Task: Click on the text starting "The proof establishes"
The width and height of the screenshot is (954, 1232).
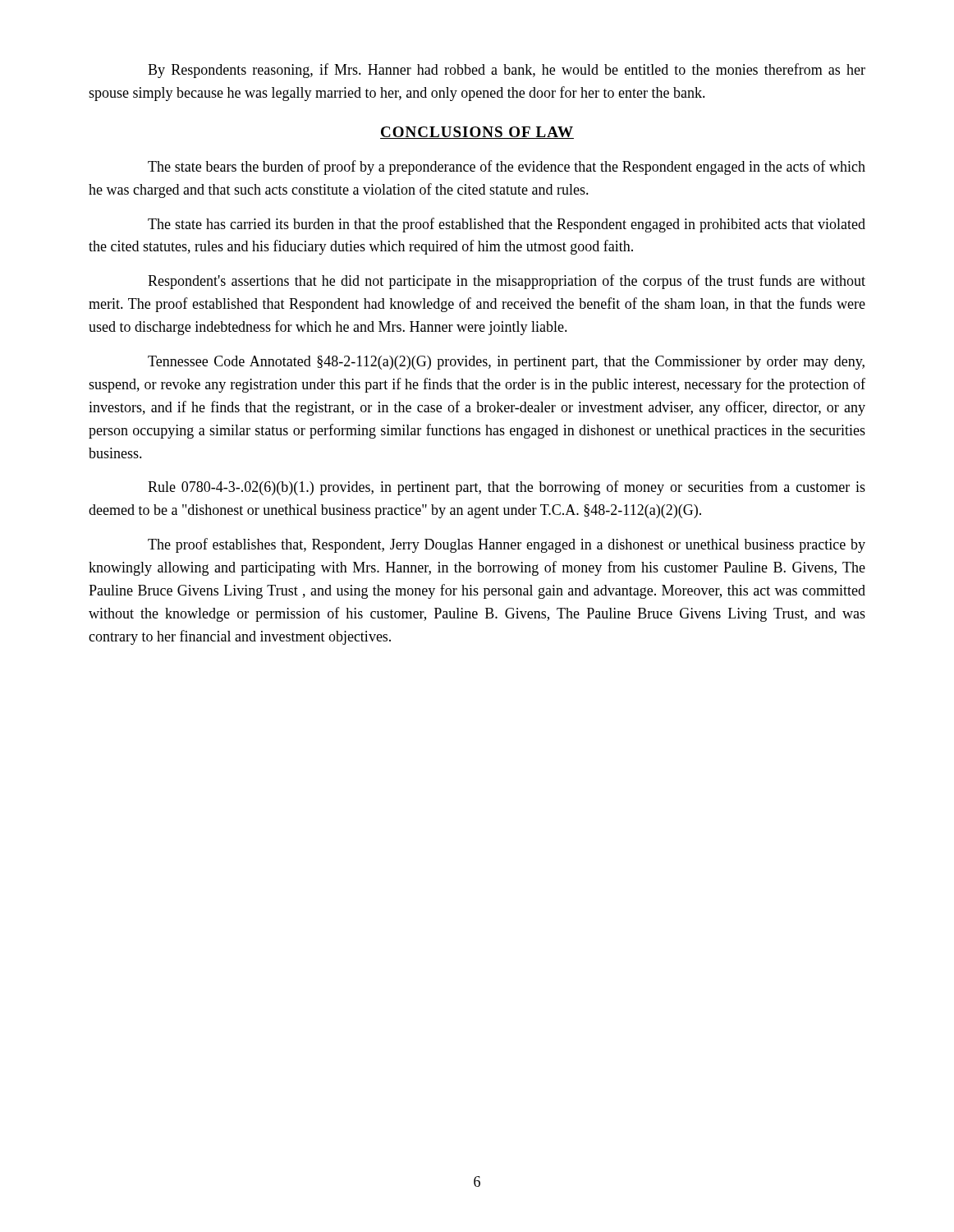Action: click(477, 591)
